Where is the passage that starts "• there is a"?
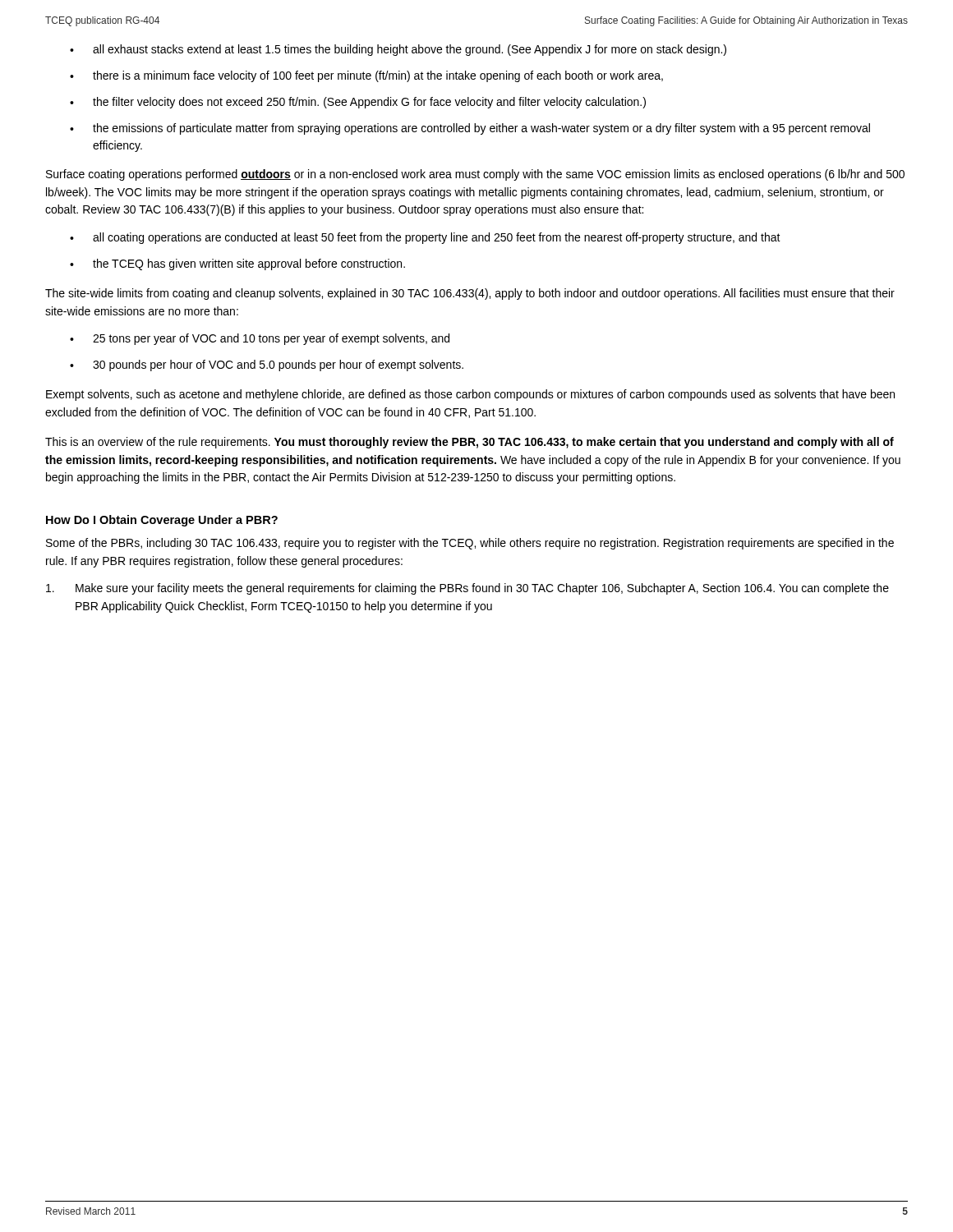 coord(489,76)
